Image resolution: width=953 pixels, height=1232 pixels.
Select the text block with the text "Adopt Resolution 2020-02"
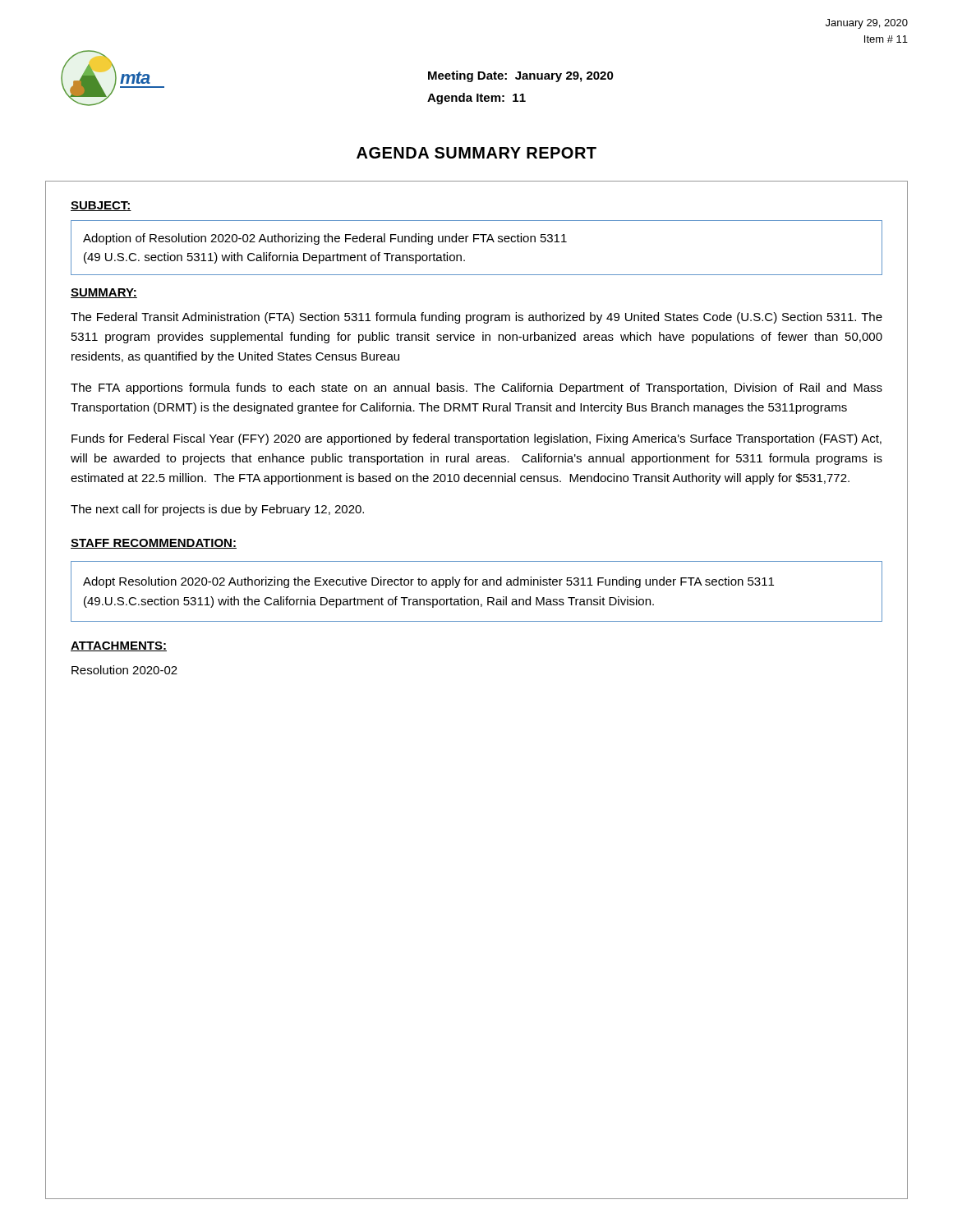tap(429, 591)
